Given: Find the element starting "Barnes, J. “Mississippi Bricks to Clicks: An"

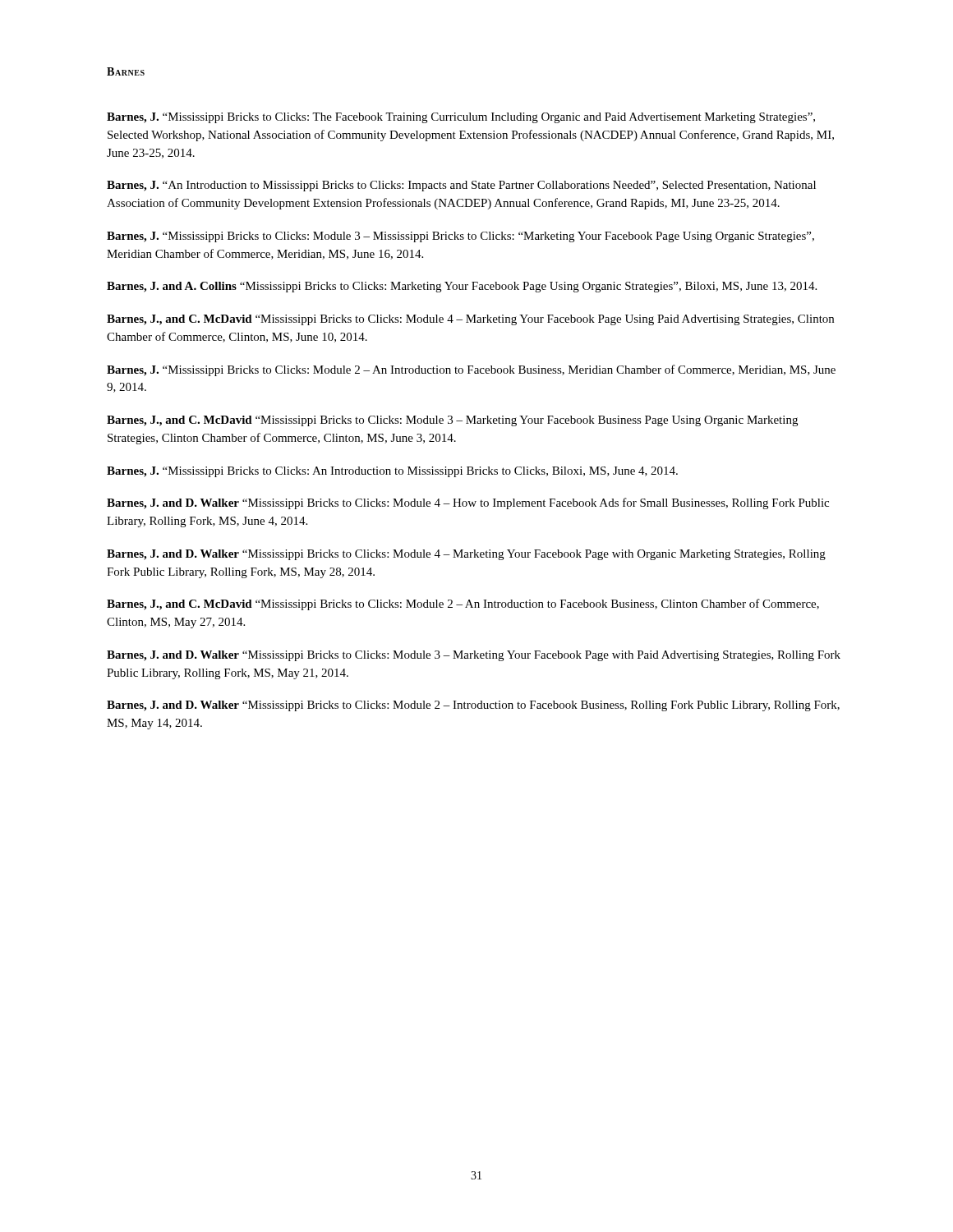Looking at the screenshot, I should pyautogui.click(x=393, y=470).
